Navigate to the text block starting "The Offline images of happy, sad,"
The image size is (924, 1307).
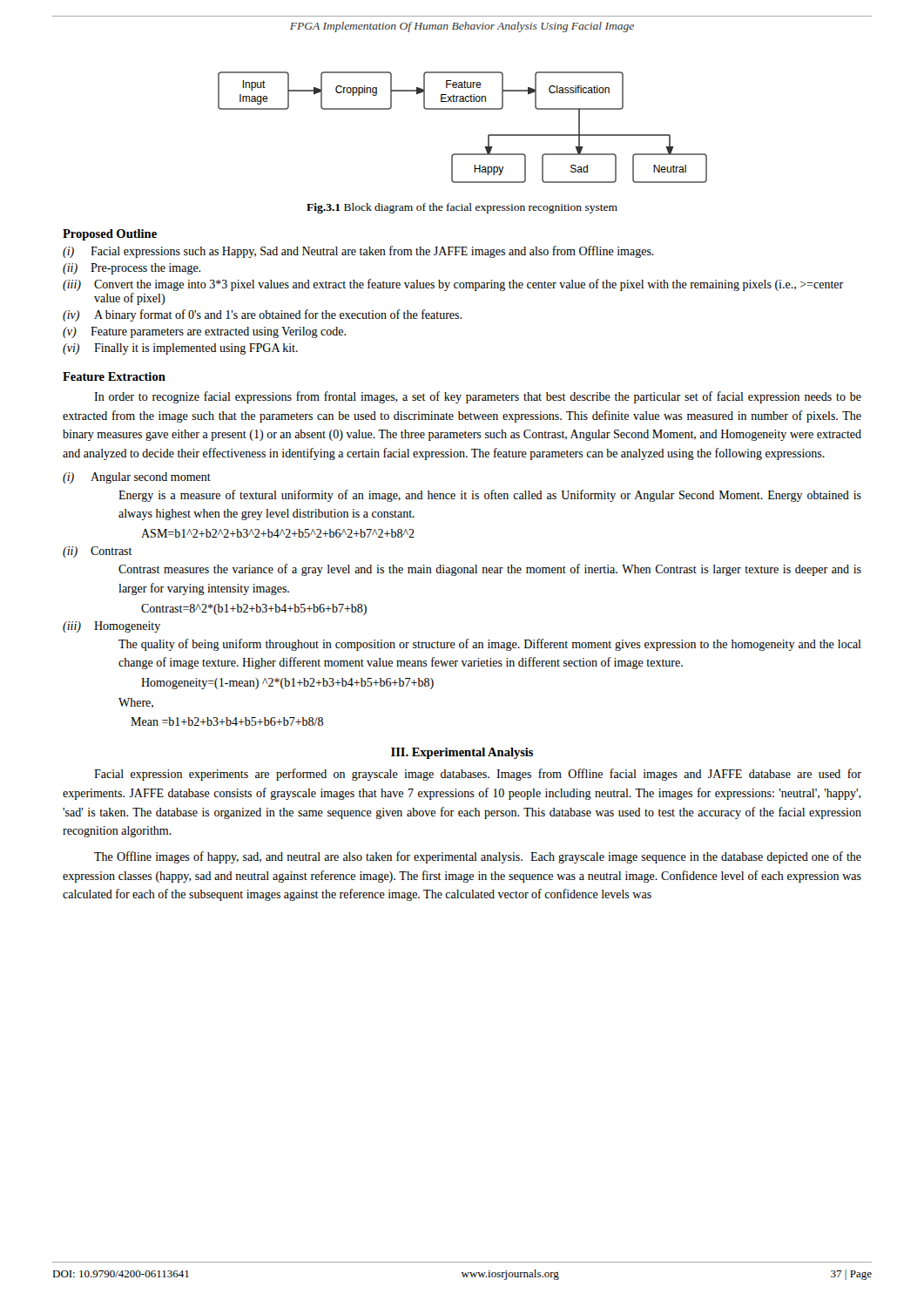pos(462,876)
